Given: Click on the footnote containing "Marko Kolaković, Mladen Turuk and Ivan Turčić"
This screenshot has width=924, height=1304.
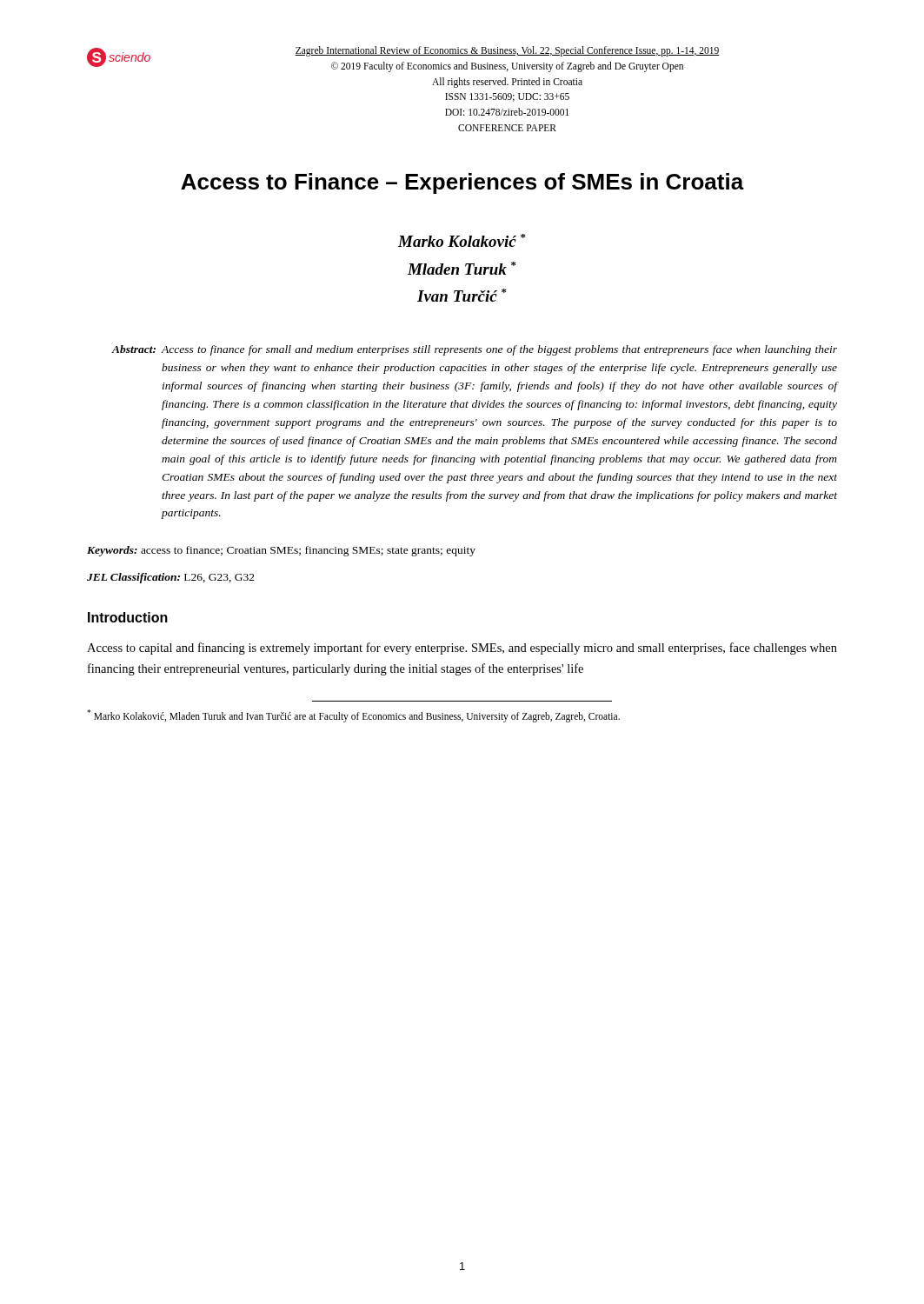Looking at the screenshot, I should (x=354, y=714).
